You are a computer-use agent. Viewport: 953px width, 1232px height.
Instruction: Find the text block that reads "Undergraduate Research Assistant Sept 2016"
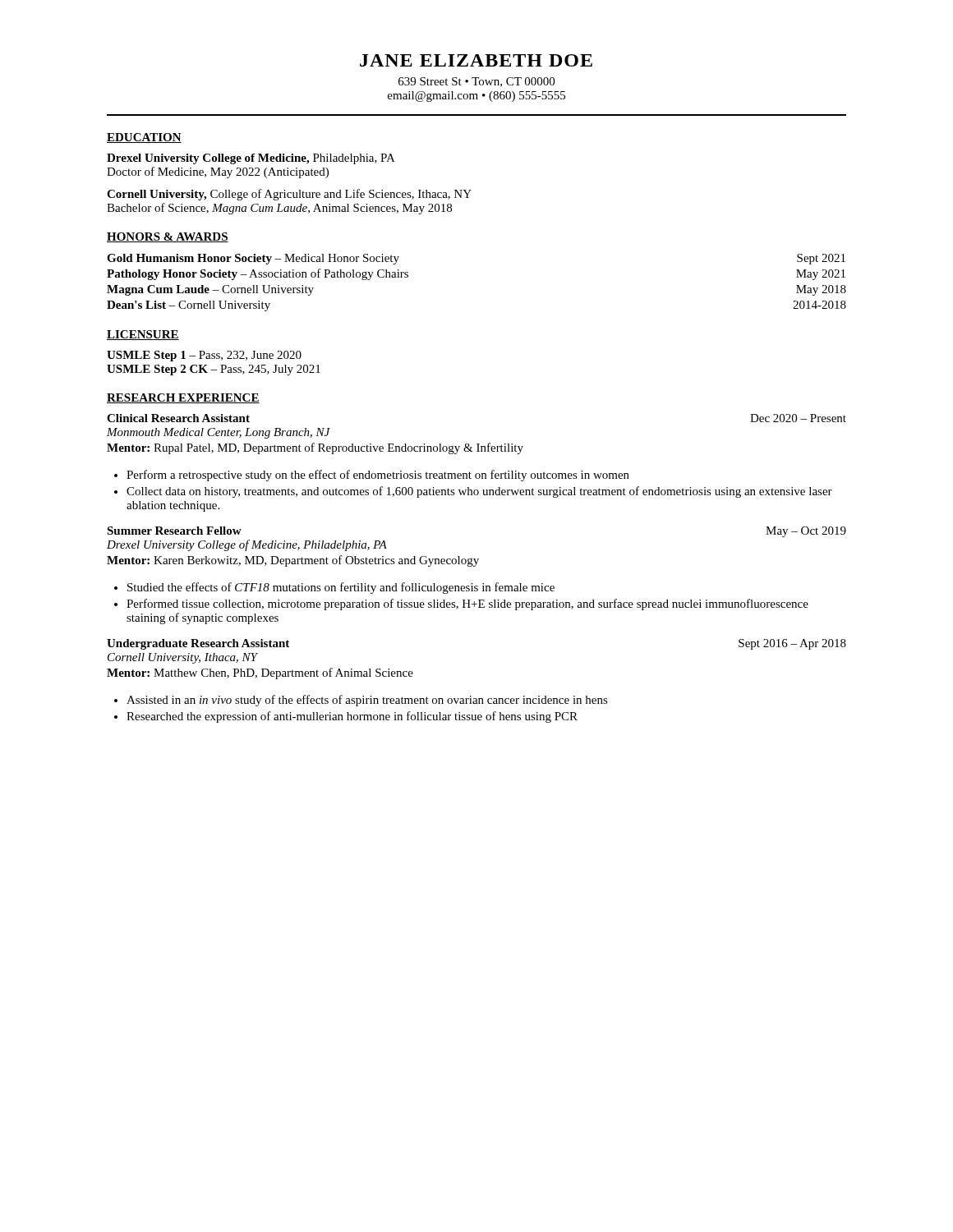click(200, 644)
